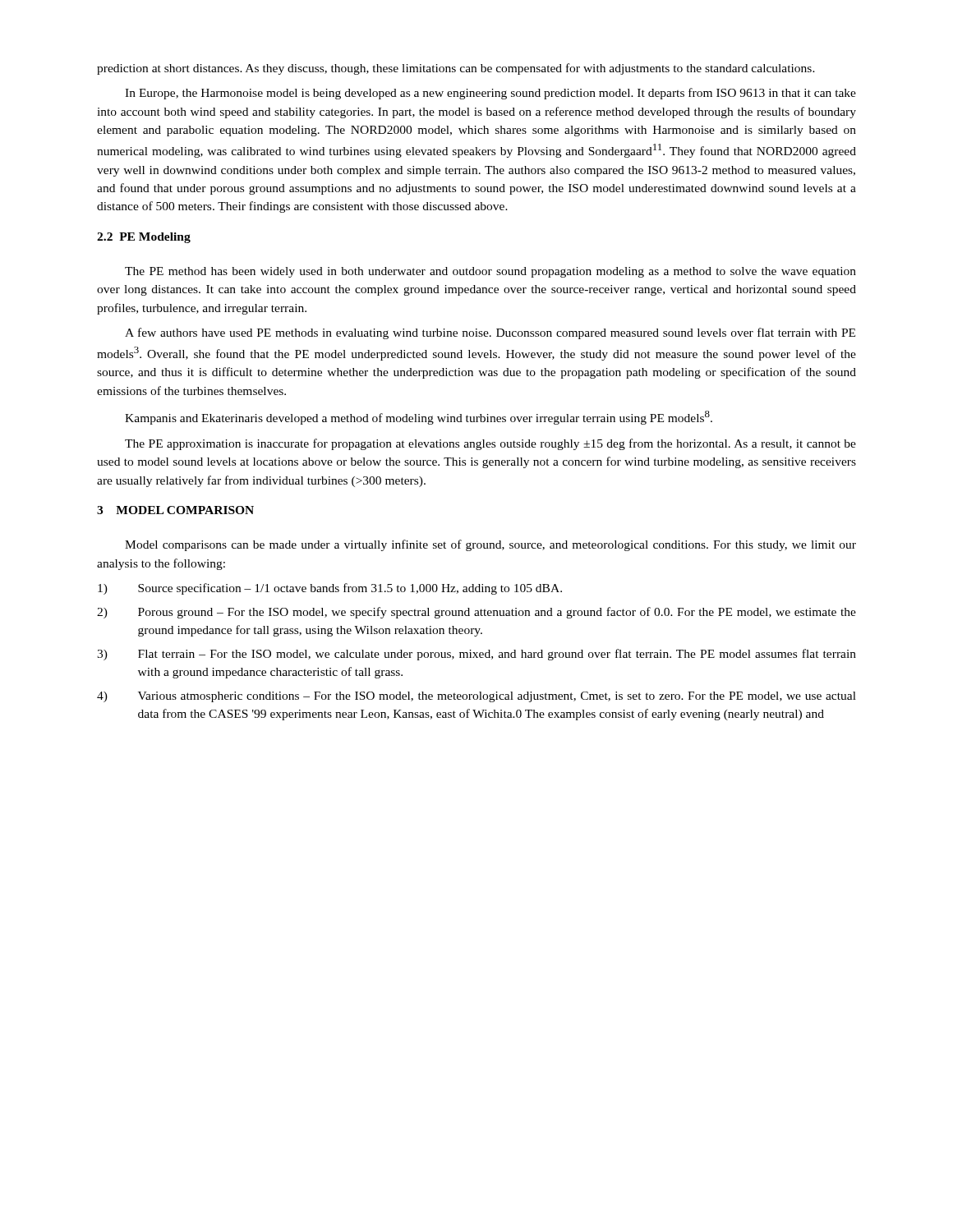
Task: Where does it say "3 MODEL COMPARISON"?
Action: point(176,510)
